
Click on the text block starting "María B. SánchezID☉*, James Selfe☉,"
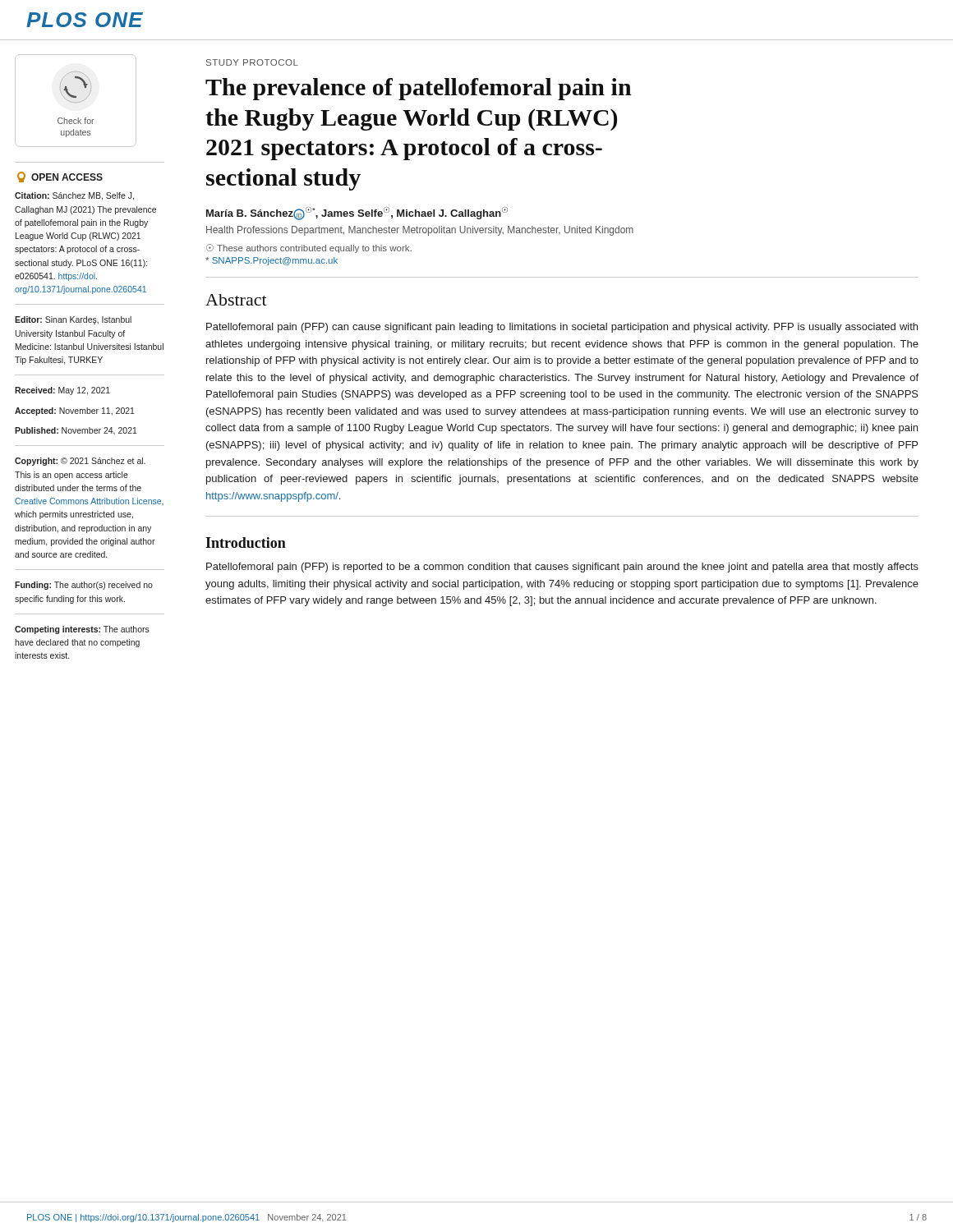(x=357, y=213)
